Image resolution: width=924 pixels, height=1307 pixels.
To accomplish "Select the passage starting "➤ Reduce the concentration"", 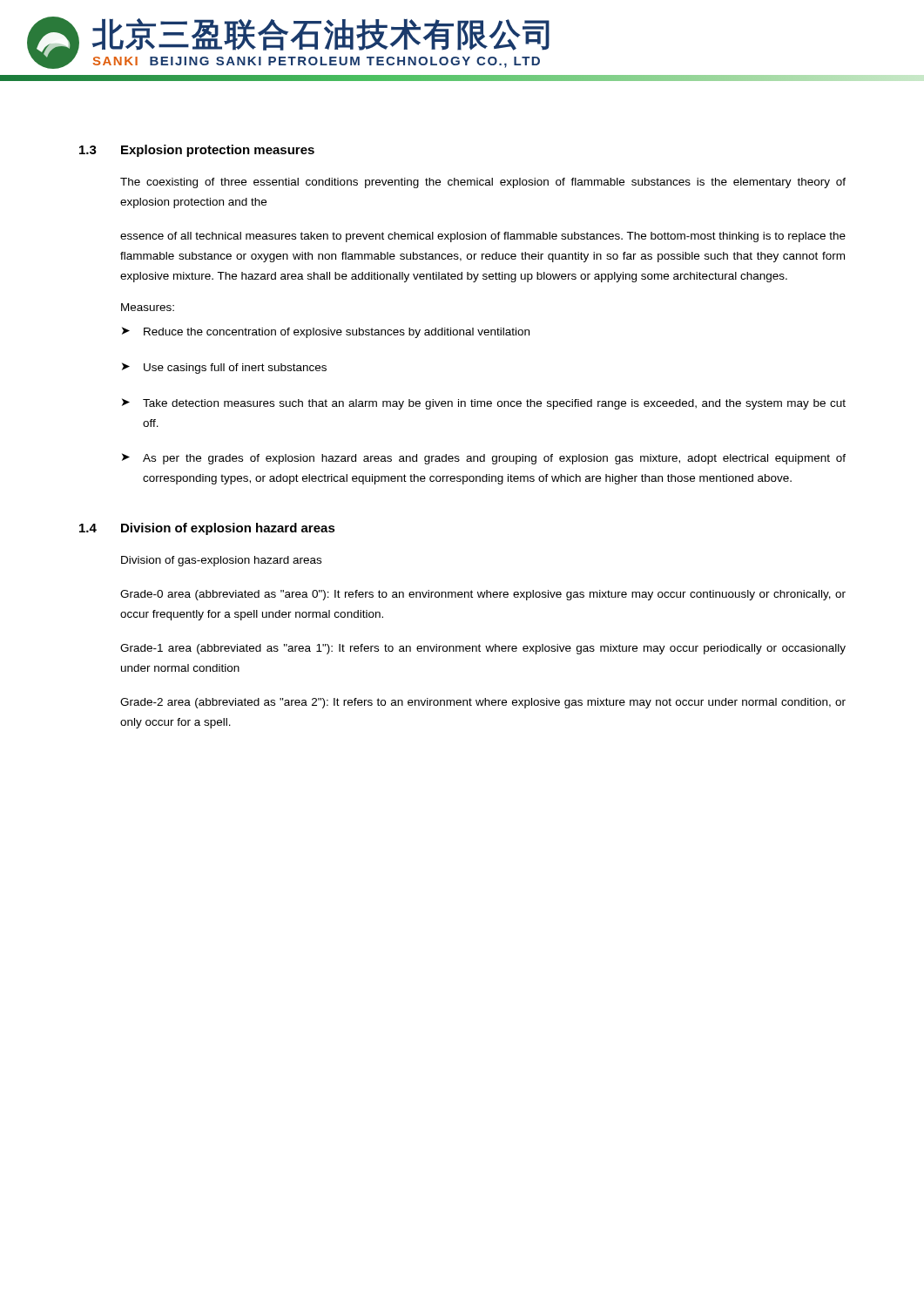I will (325, 332).
